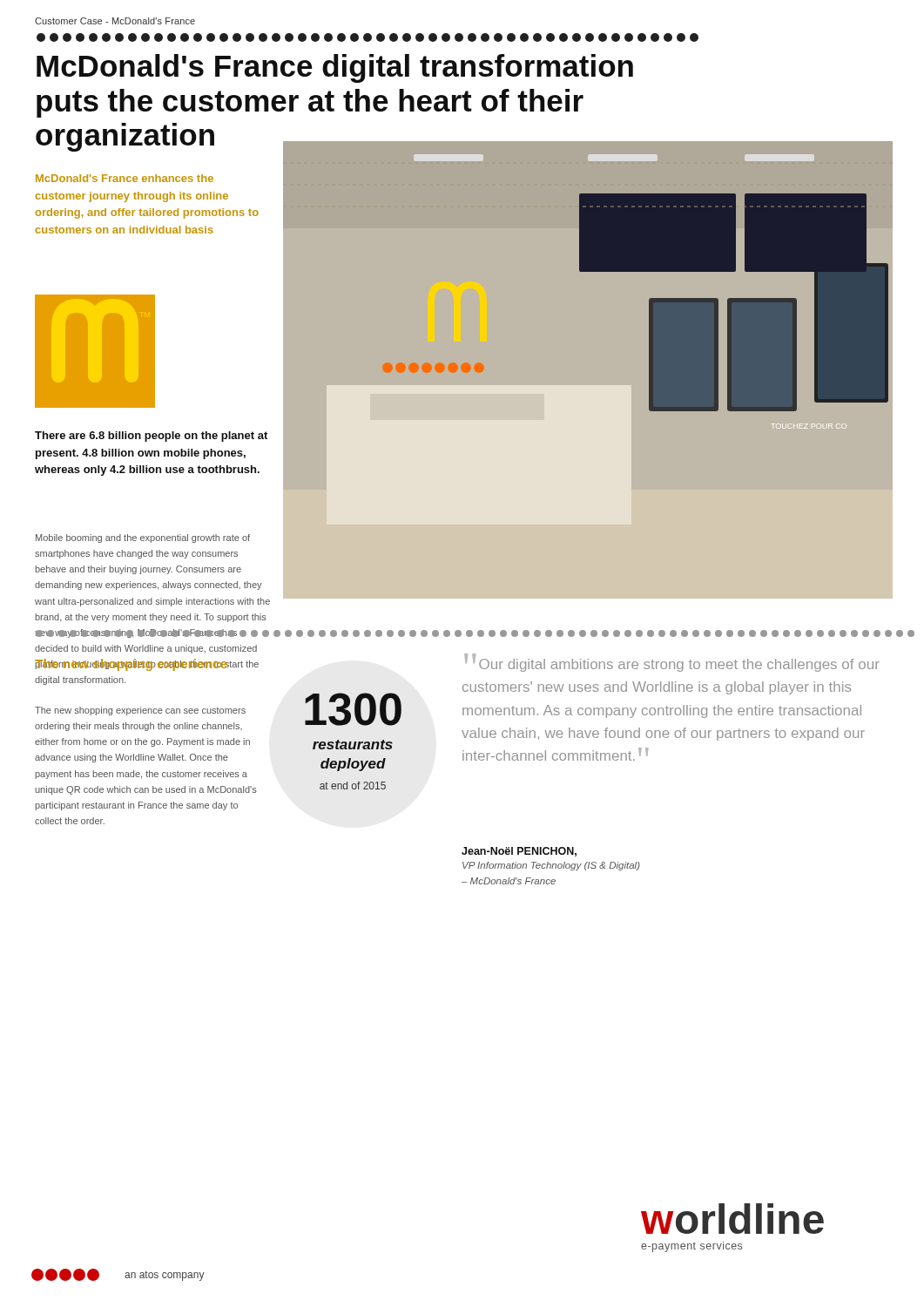Select the photo
The image size is (924, 1307).
588,370
